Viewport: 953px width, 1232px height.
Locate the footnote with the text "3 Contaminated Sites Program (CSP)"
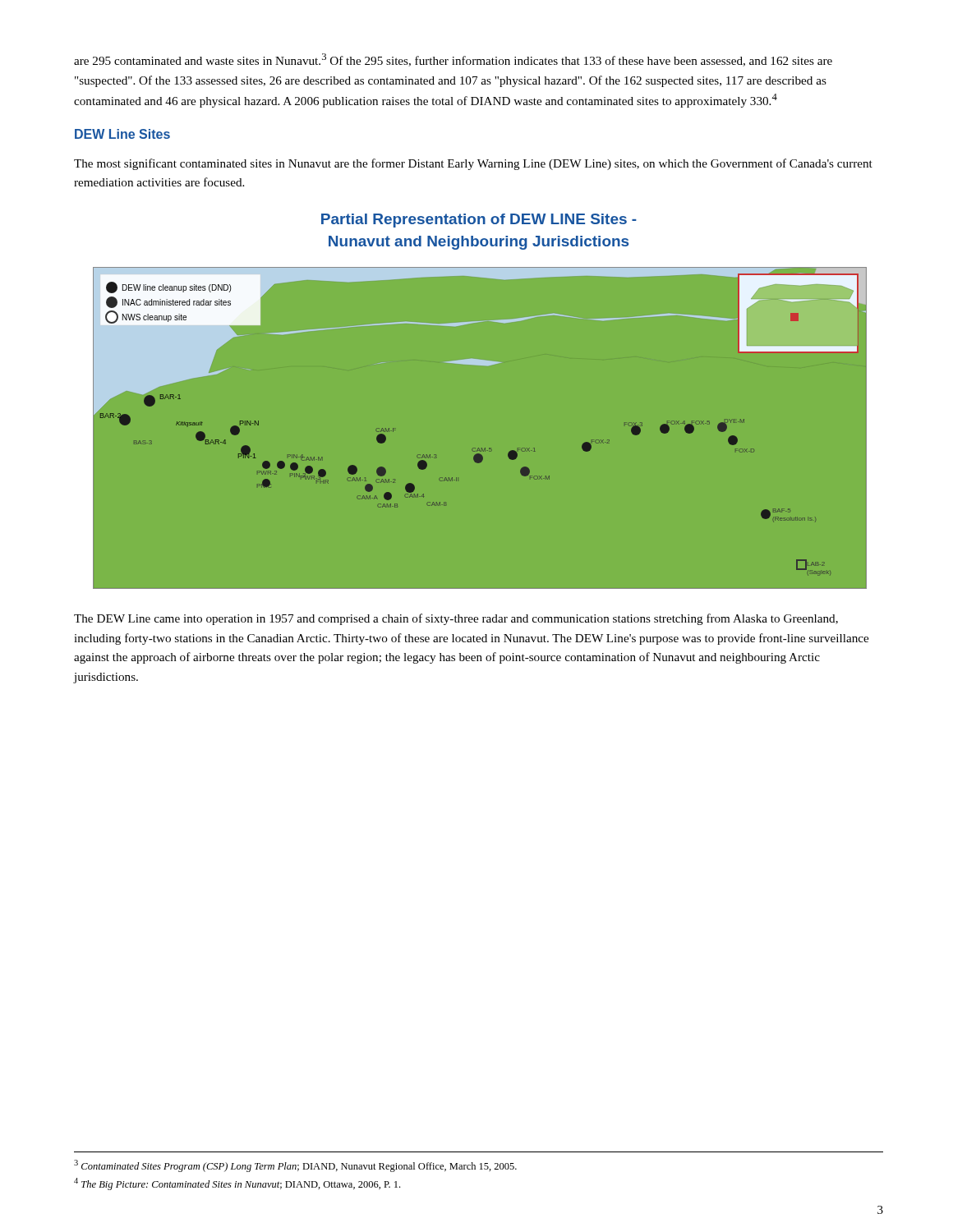pyautogui.click(x=296, y=1174)
